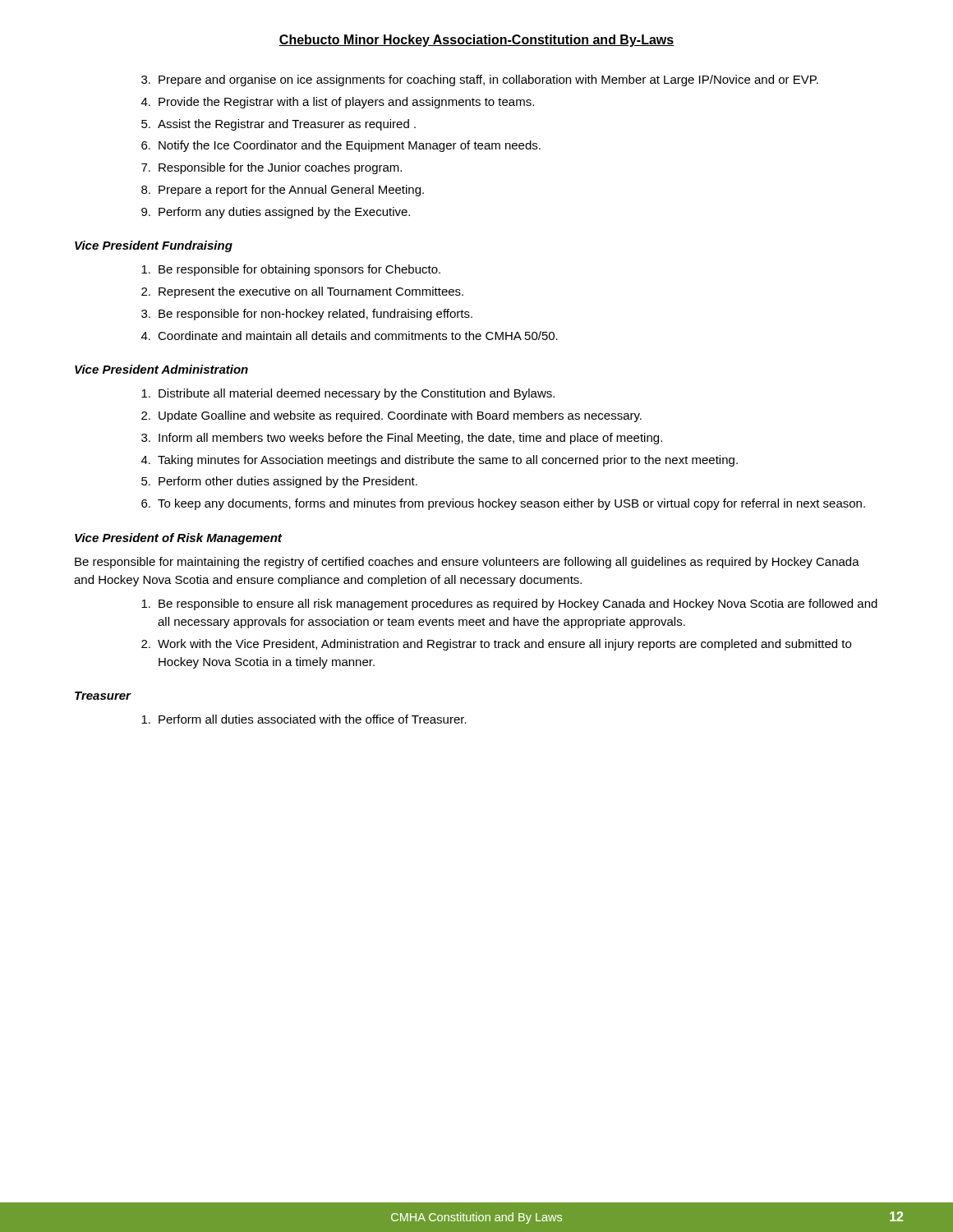
Task: Point to the text block starting "7. Responsible for the"
Action: tap(272, 168)
